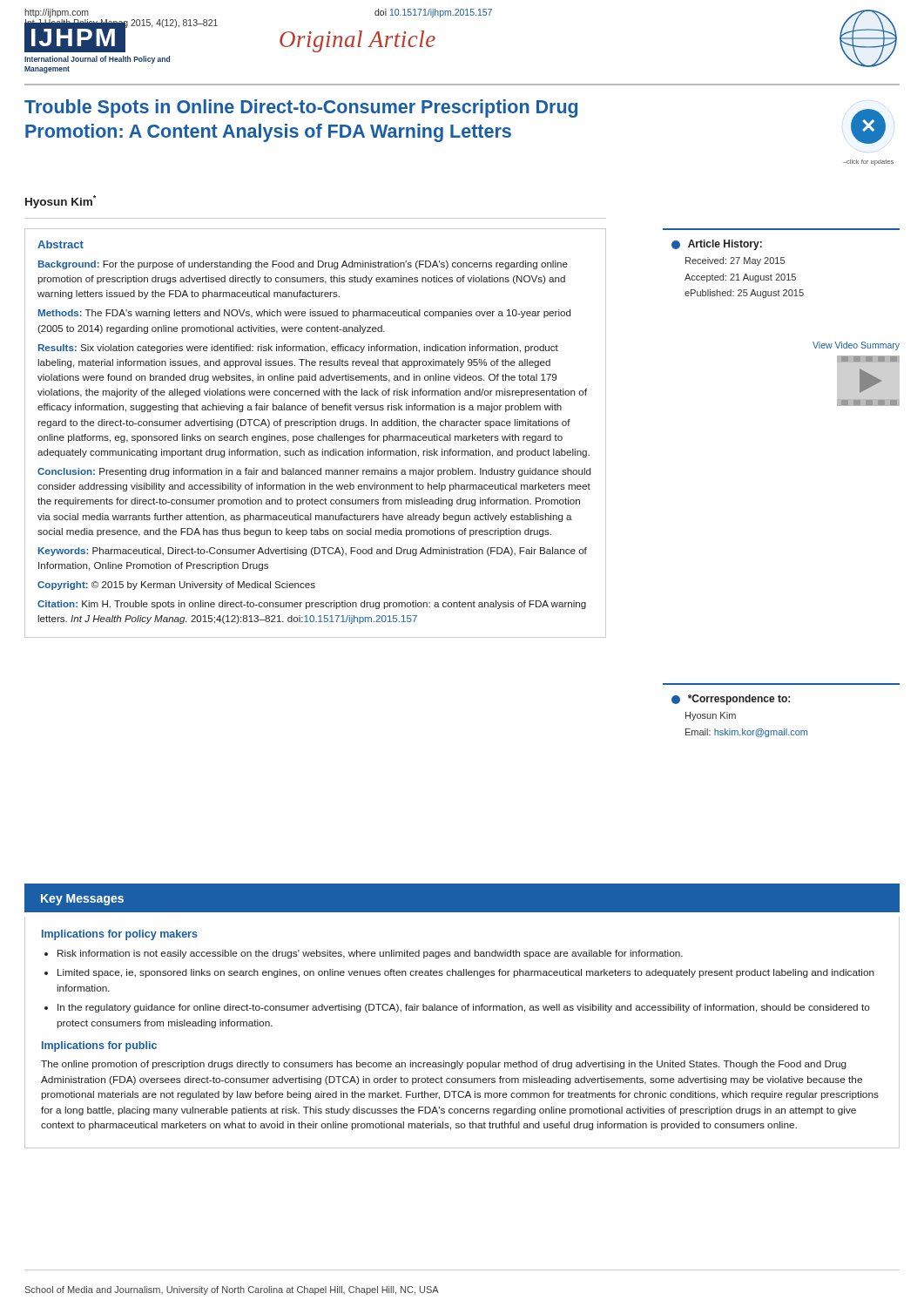The width and height of the screenshot is (924, 1307).
Task: Where is the passage that starts "Risk information is not easily accessible"?
Action: coord(370,953)
